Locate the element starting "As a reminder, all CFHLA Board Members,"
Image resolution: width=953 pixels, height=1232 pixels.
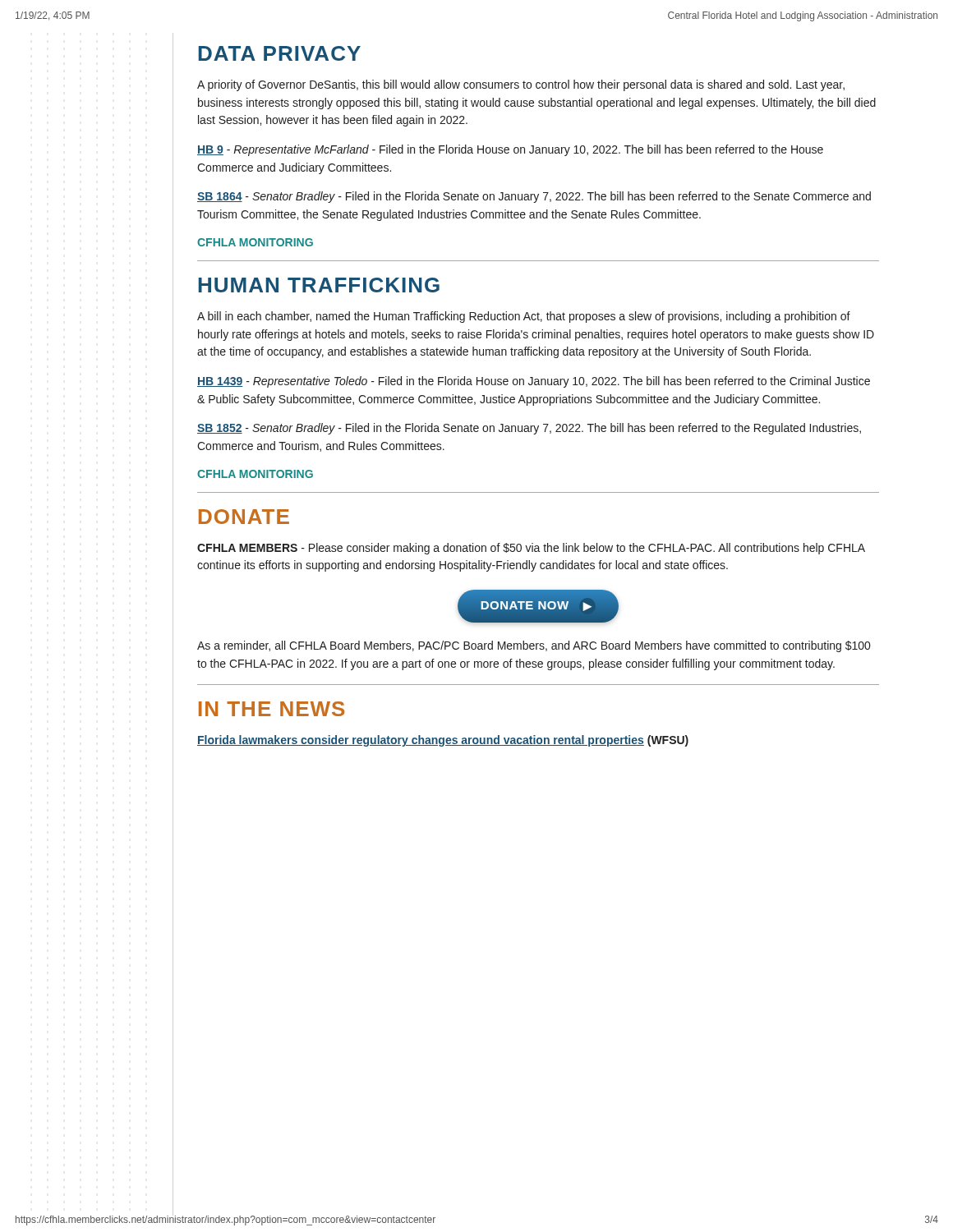pyautogui.click(x=538, y=655)
